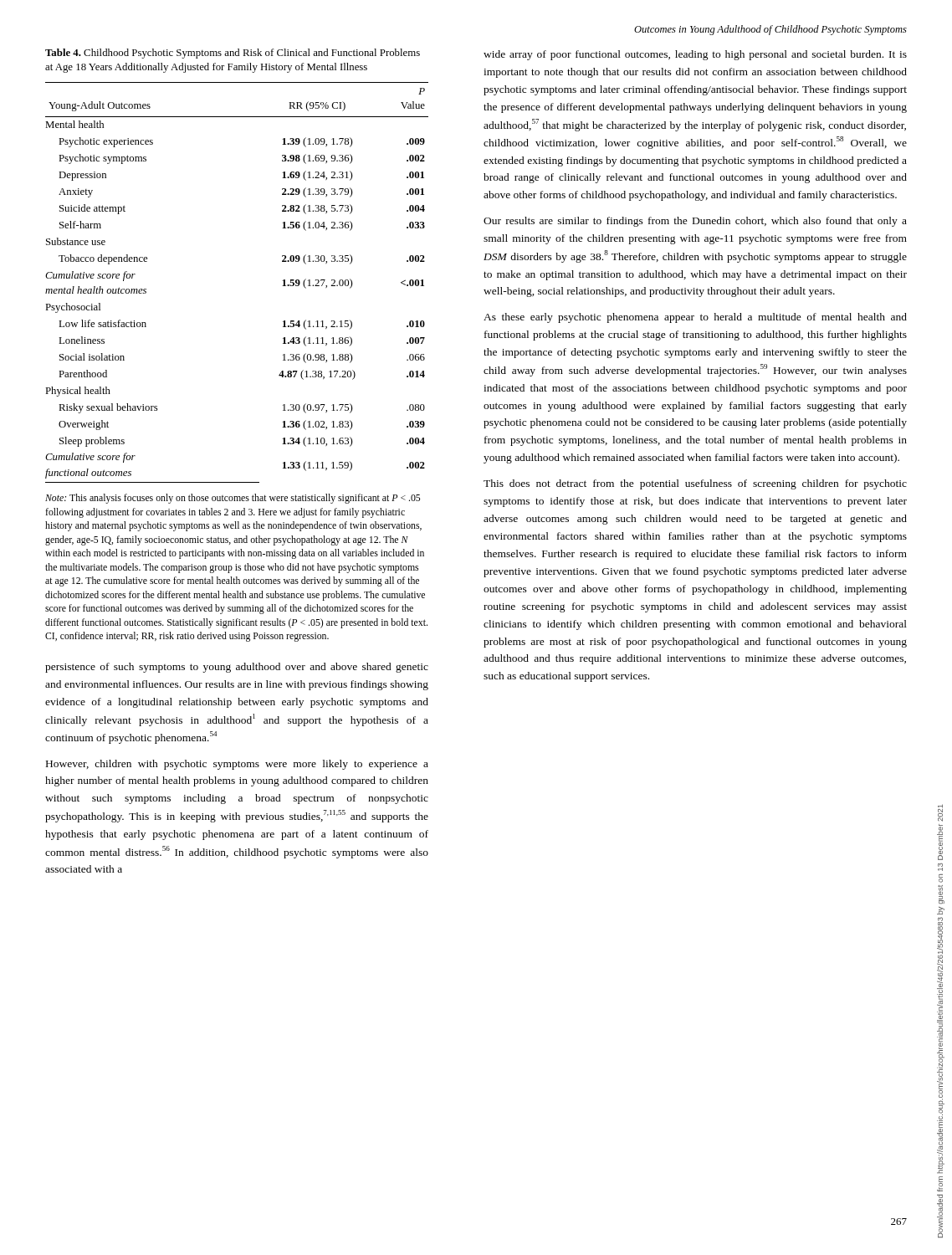Click on the text starting "Note: This analysis"
952x1255 pixels.
[237, 567]
